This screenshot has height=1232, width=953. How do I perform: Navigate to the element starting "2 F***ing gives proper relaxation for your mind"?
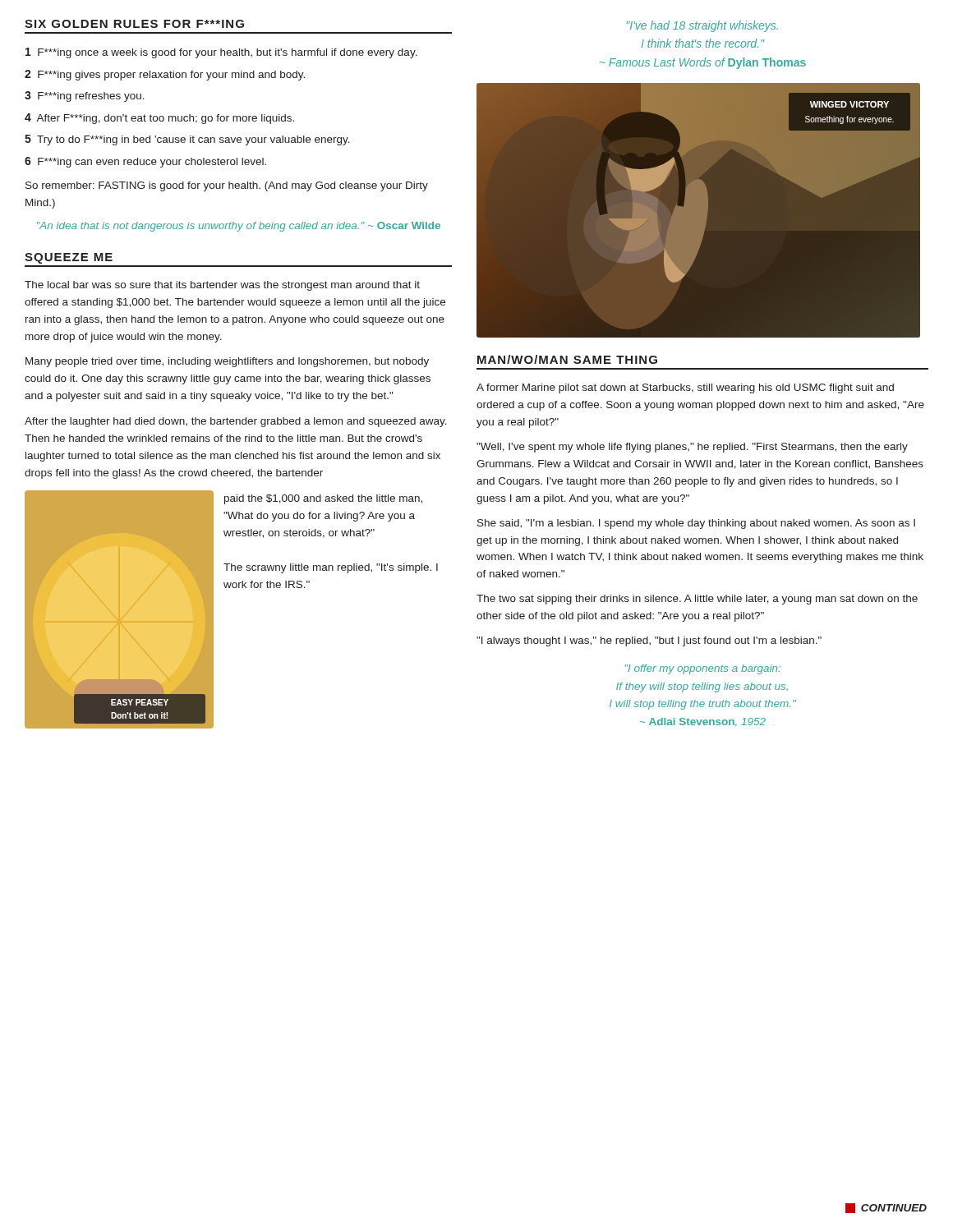(165, 74)
